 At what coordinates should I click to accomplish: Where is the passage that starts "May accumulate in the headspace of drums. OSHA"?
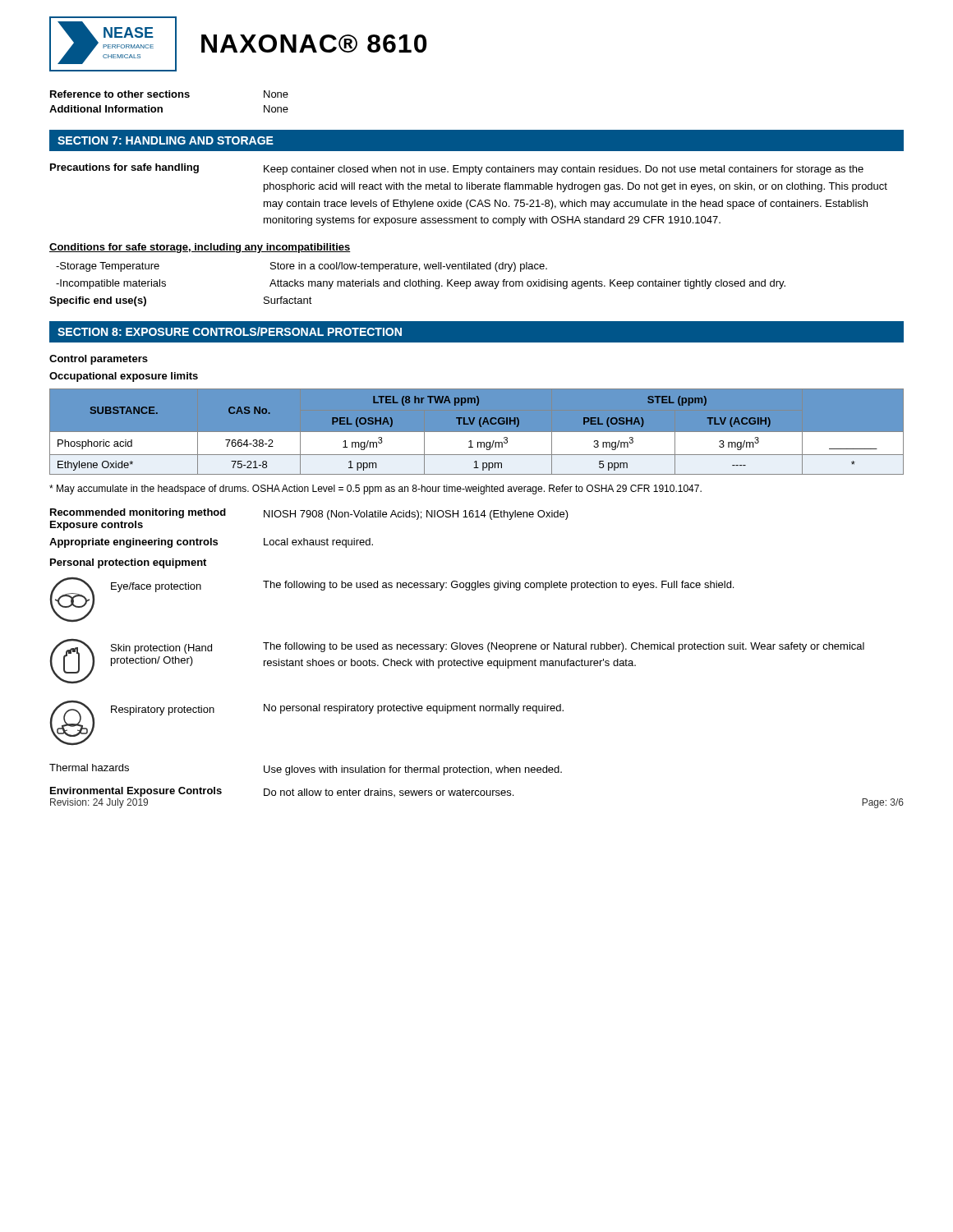coord(376,488)
